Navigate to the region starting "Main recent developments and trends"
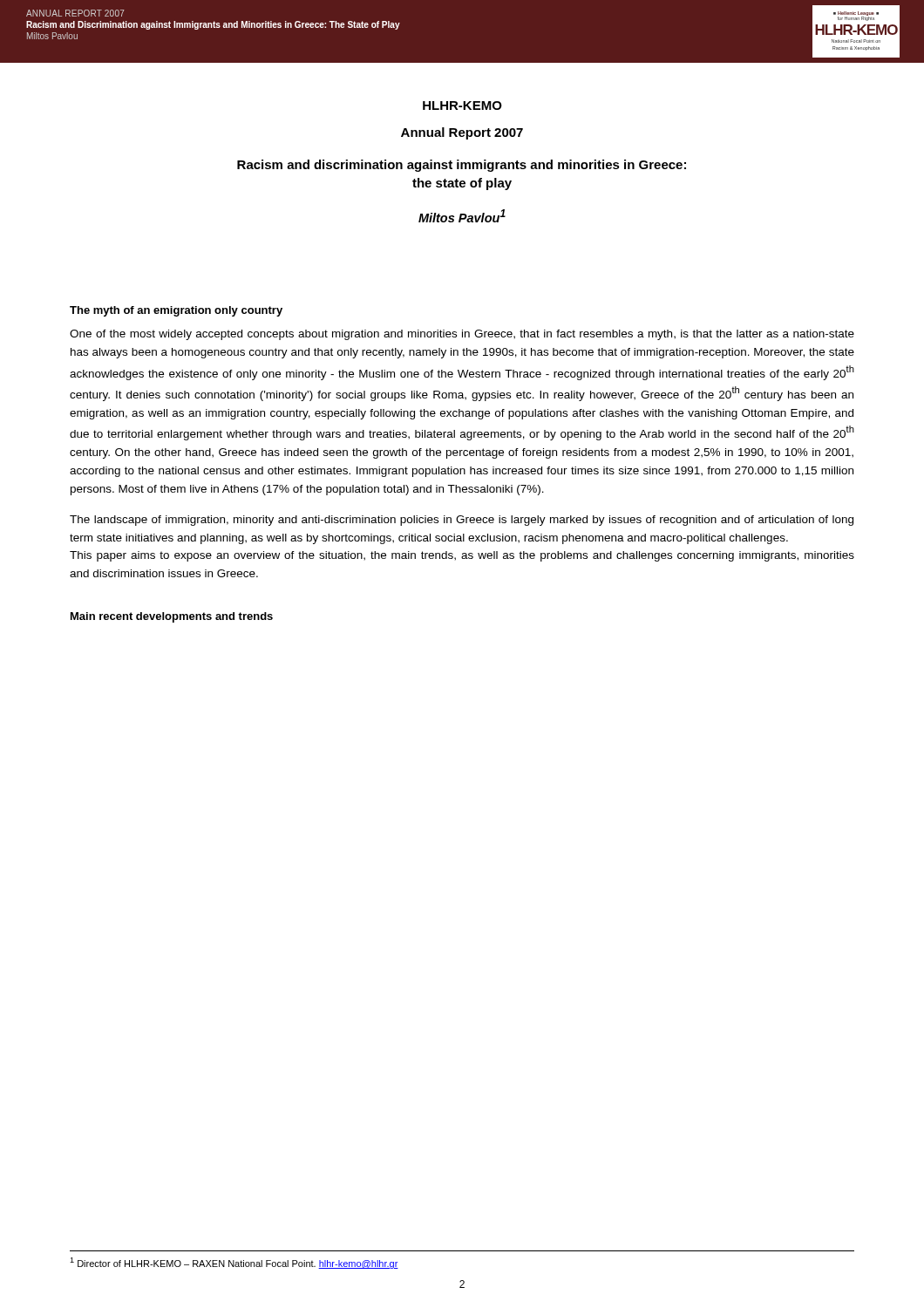This screenshot has height=1308, width=924. point(171,616)
